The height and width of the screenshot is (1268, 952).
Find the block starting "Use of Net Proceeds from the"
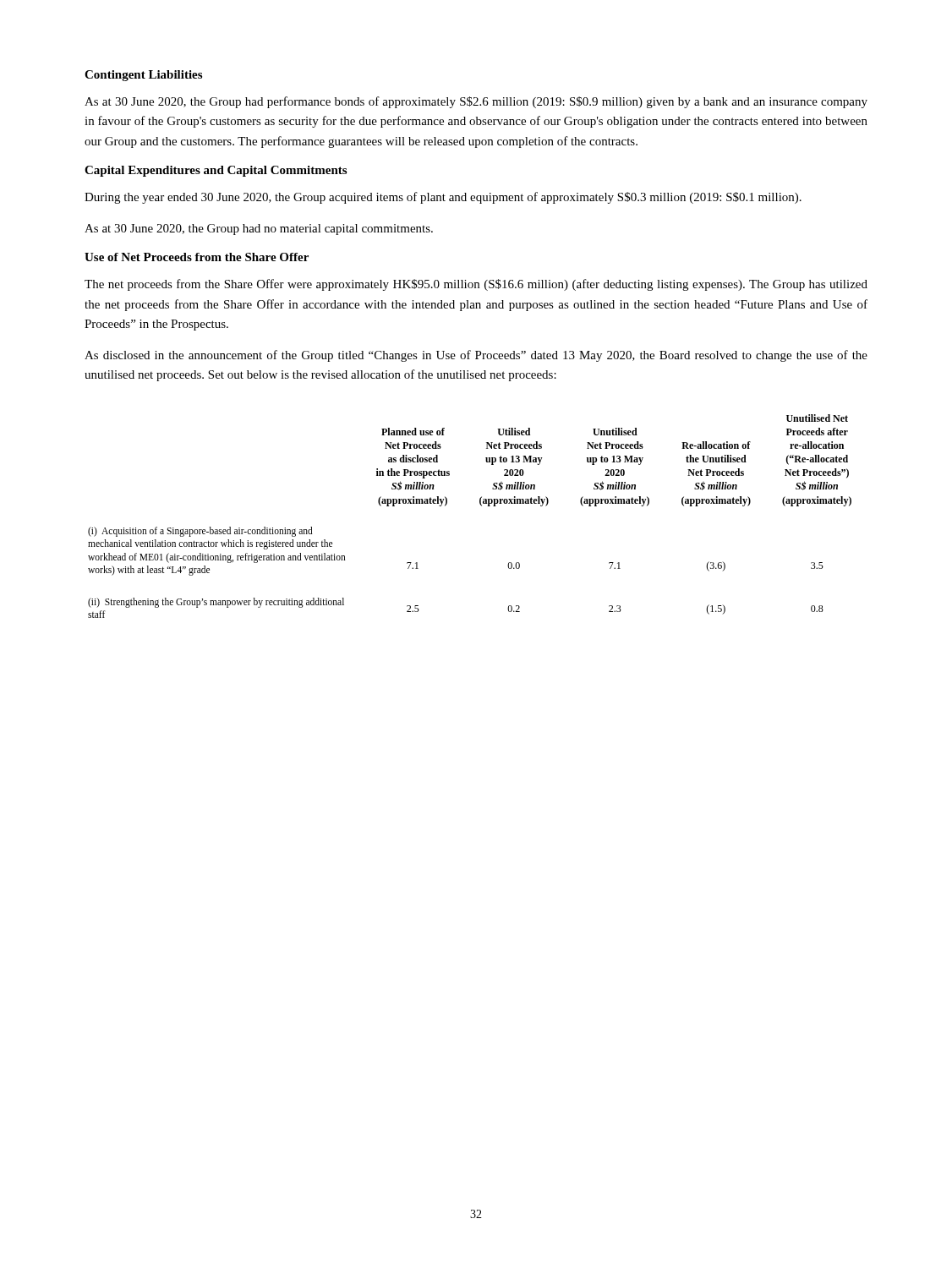[197, 257]
